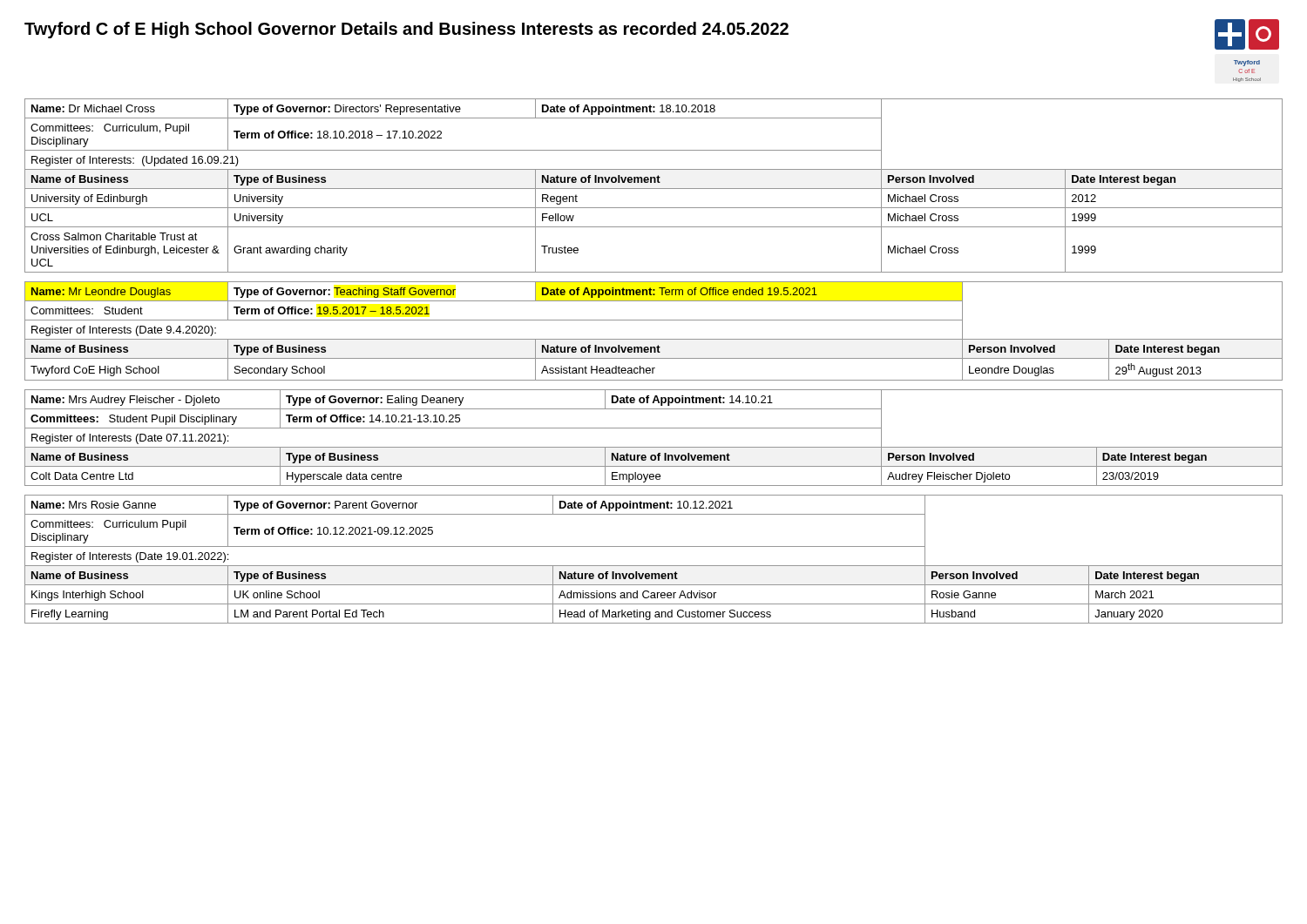Find the logo
The image size is (1307, 924).
(x=1247, y=53)
